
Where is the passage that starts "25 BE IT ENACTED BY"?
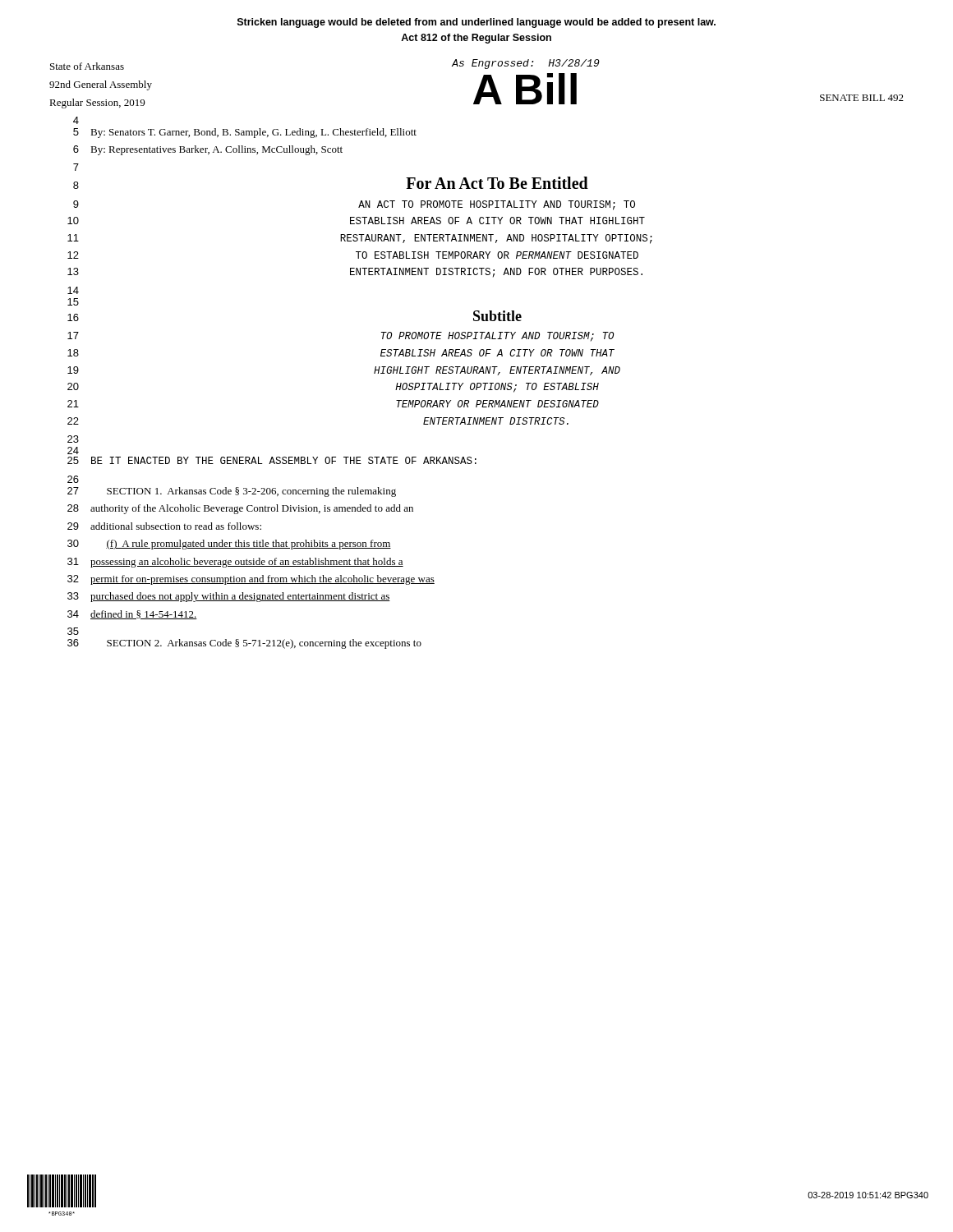tap(476, 462)
